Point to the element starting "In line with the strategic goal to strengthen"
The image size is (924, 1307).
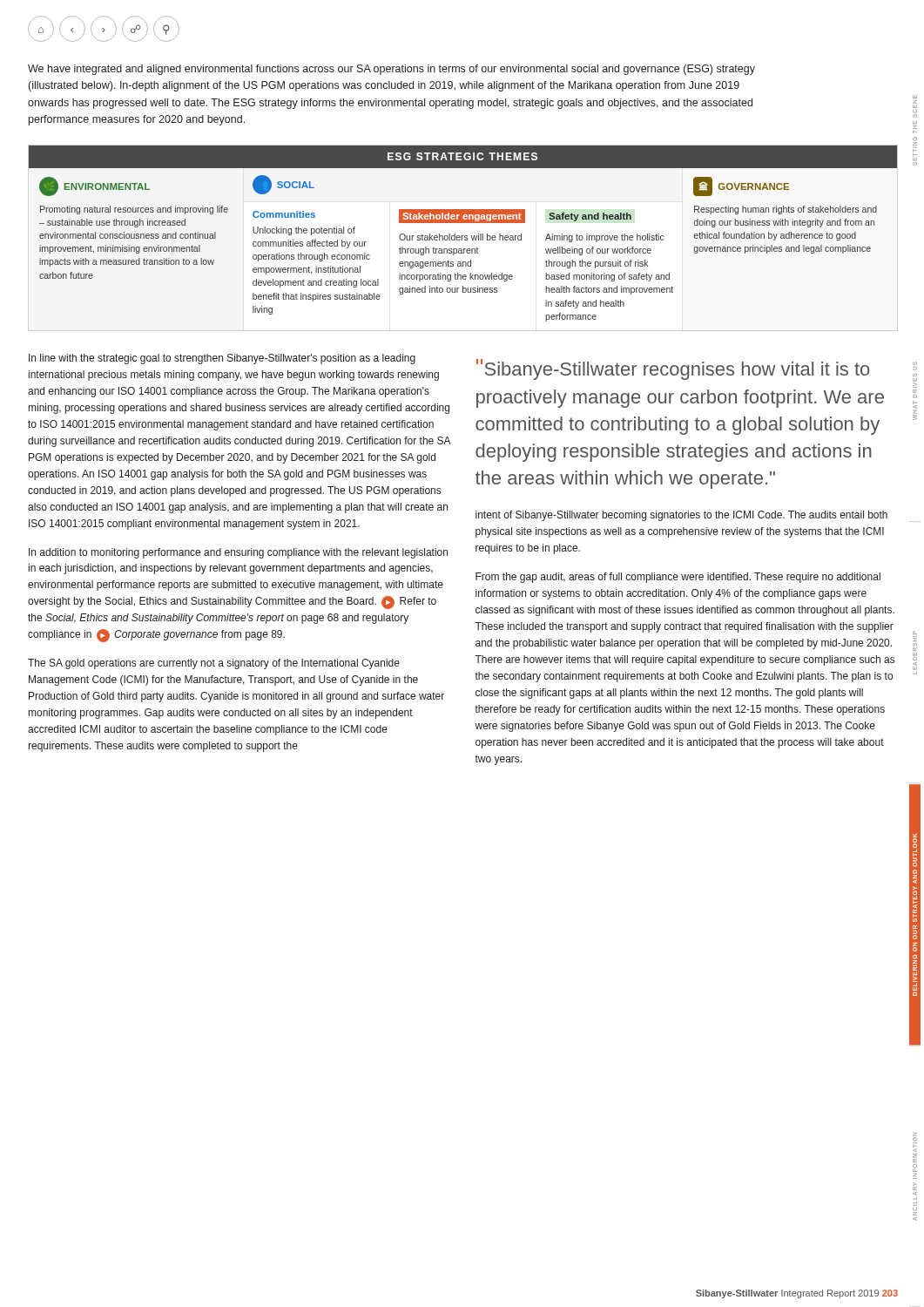[239, 552]
